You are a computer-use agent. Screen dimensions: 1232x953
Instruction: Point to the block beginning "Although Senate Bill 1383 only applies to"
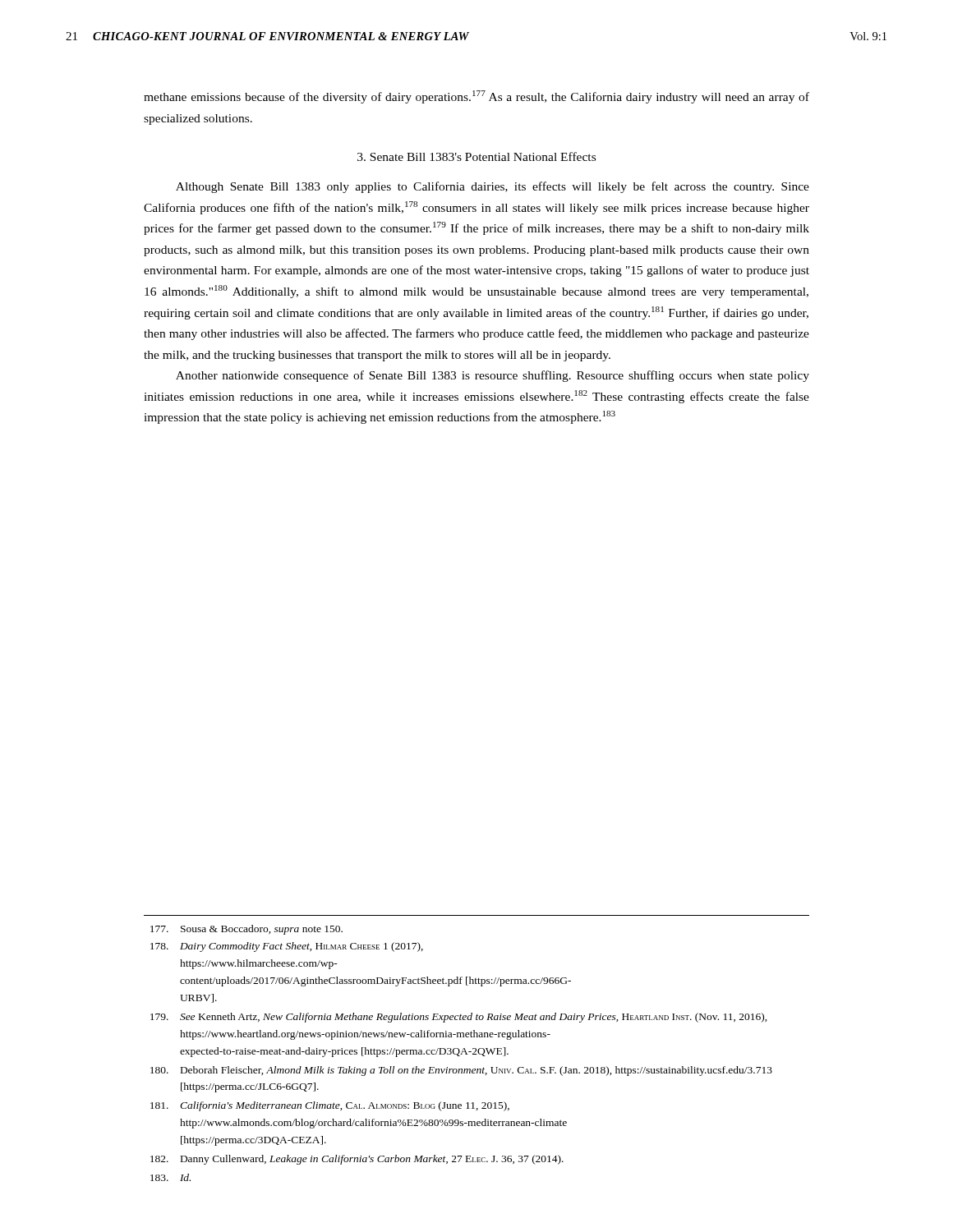[x=476, y=270]
